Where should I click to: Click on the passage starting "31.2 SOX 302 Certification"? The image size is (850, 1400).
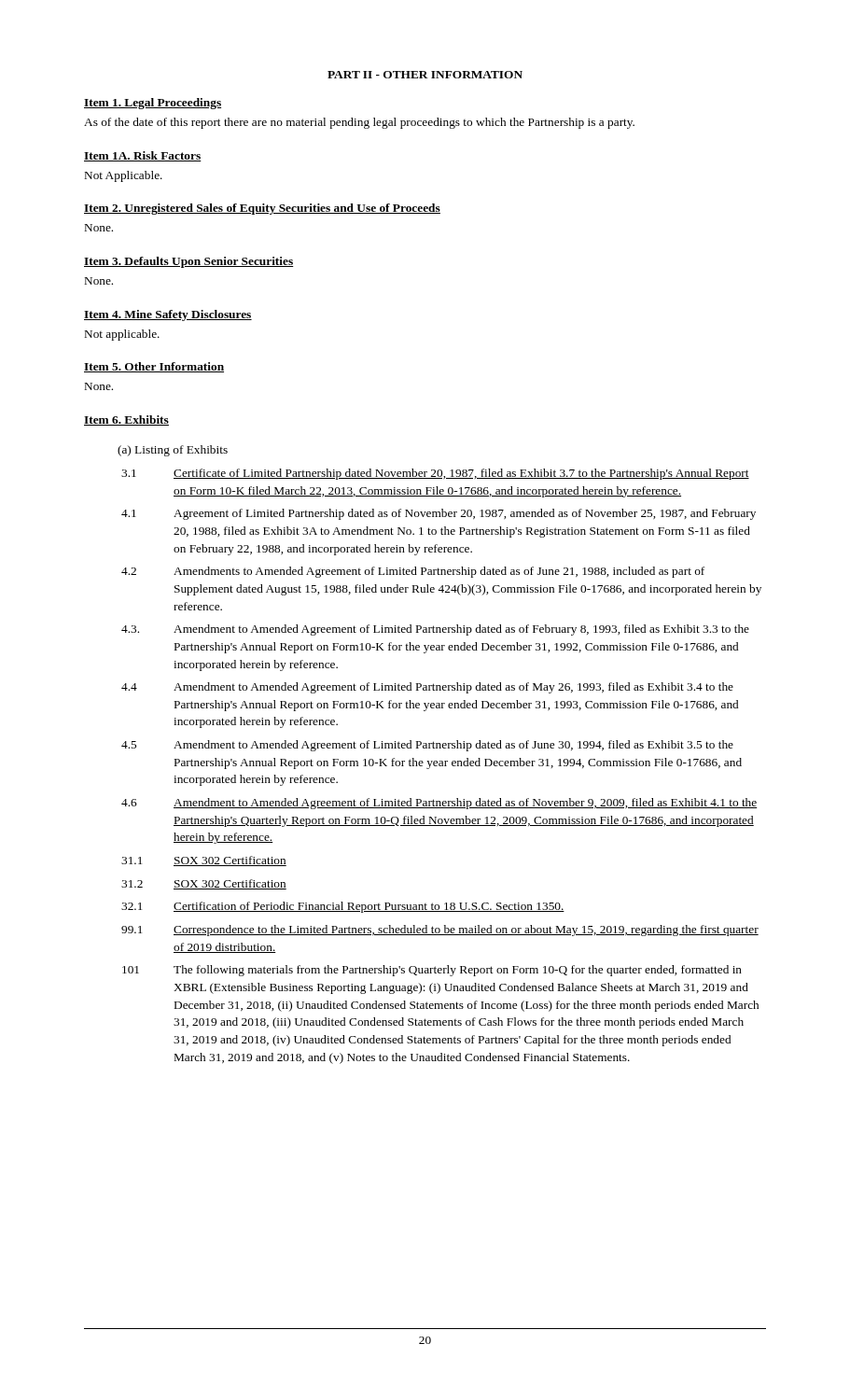pyautogui.click(x=204, y=884)
